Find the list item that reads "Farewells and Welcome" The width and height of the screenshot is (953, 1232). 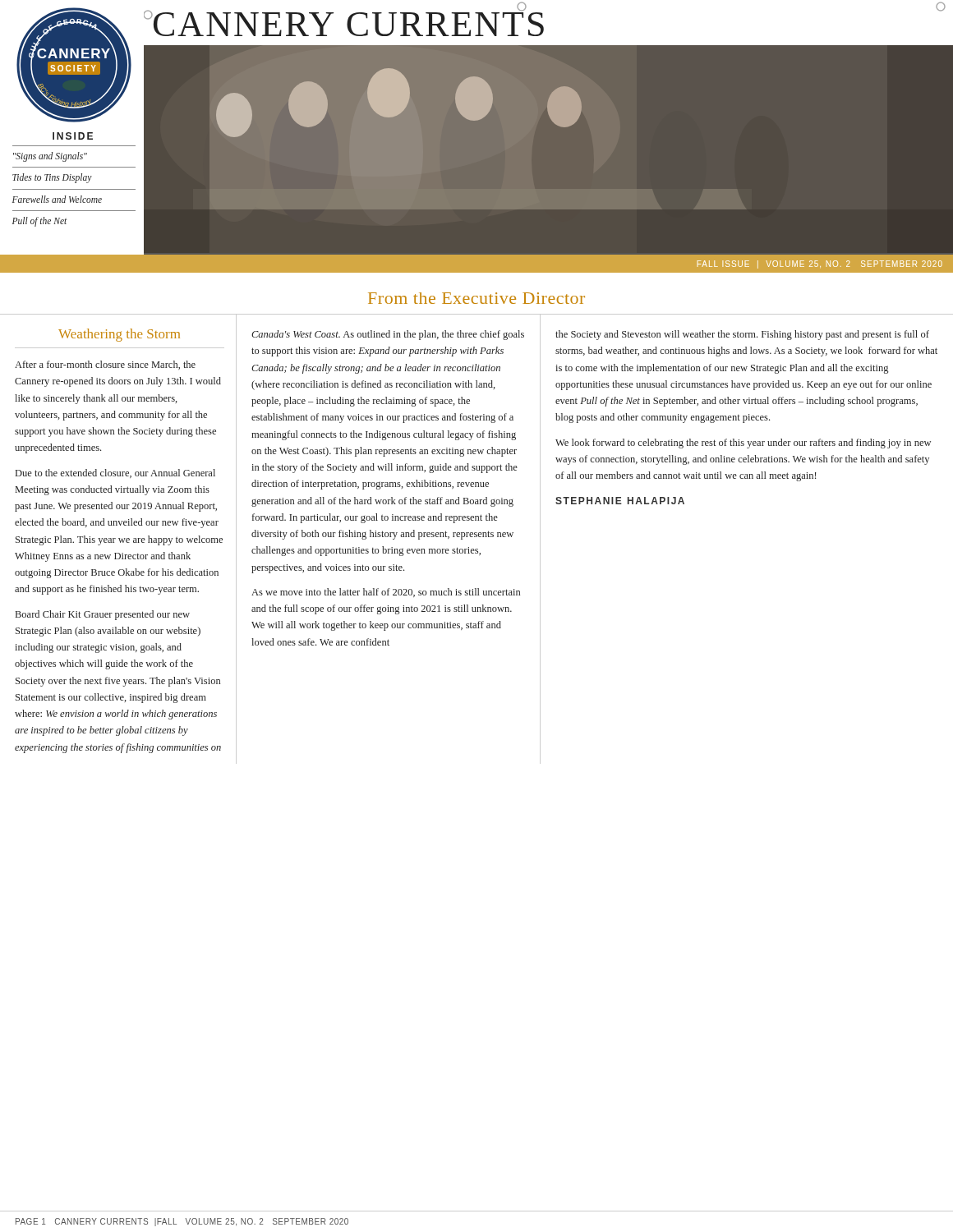57,199
